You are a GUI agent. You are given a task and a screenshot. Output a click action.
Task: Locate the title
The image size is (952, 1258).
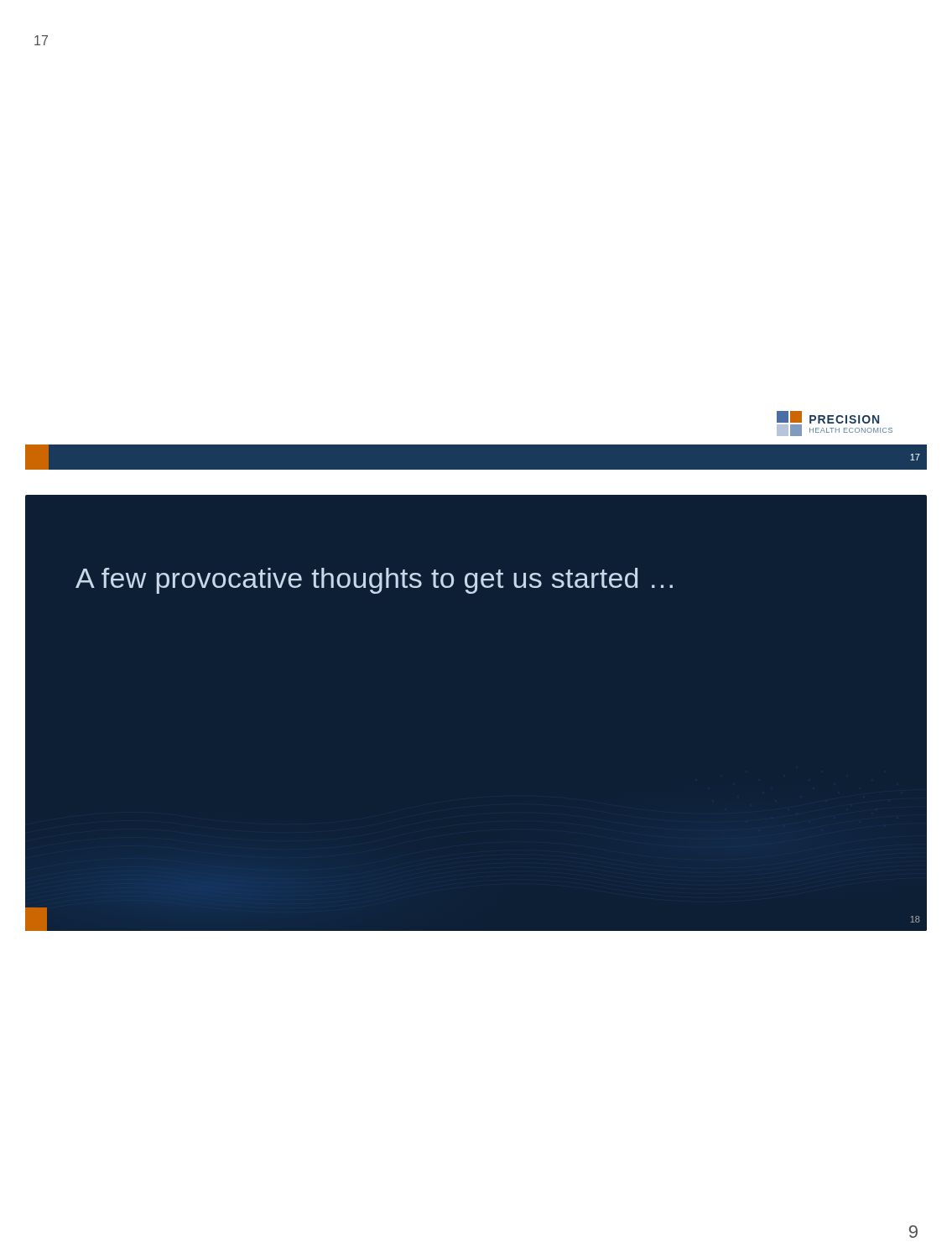(376, 578)
